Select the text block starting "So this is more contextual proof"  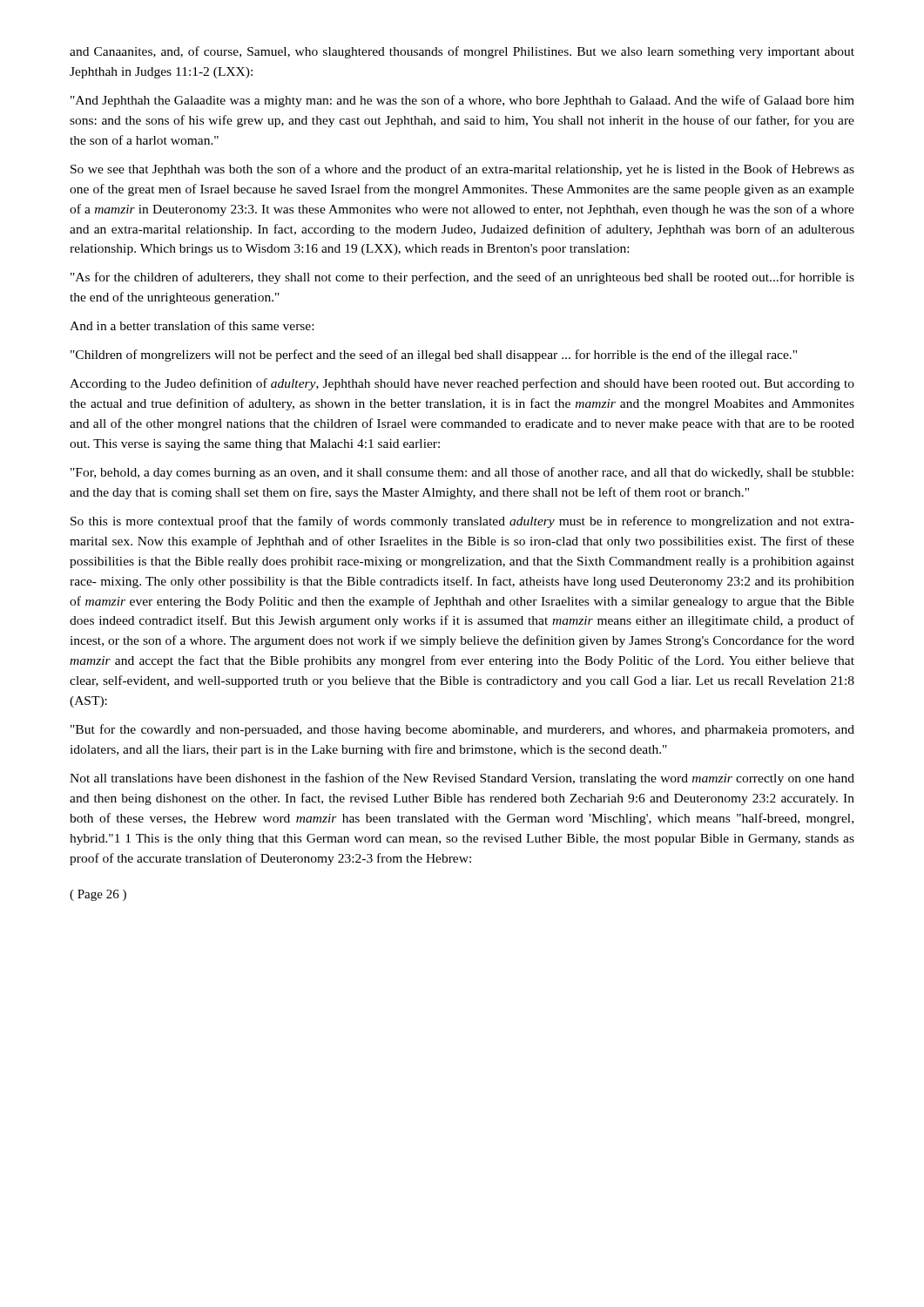pos(462,611)
